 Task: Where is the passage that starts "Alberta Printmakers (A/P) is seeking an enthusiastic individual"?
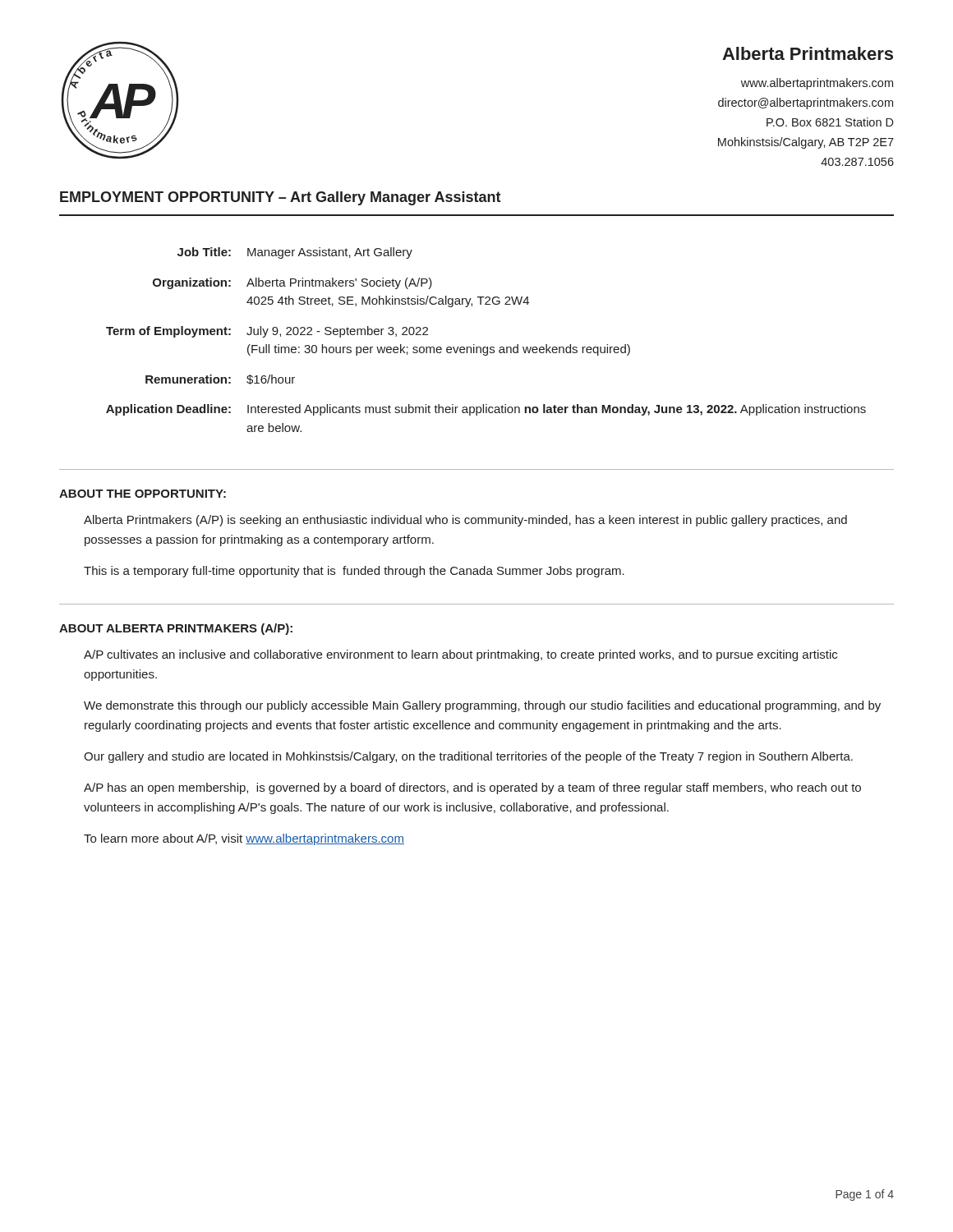coord(466,529)
